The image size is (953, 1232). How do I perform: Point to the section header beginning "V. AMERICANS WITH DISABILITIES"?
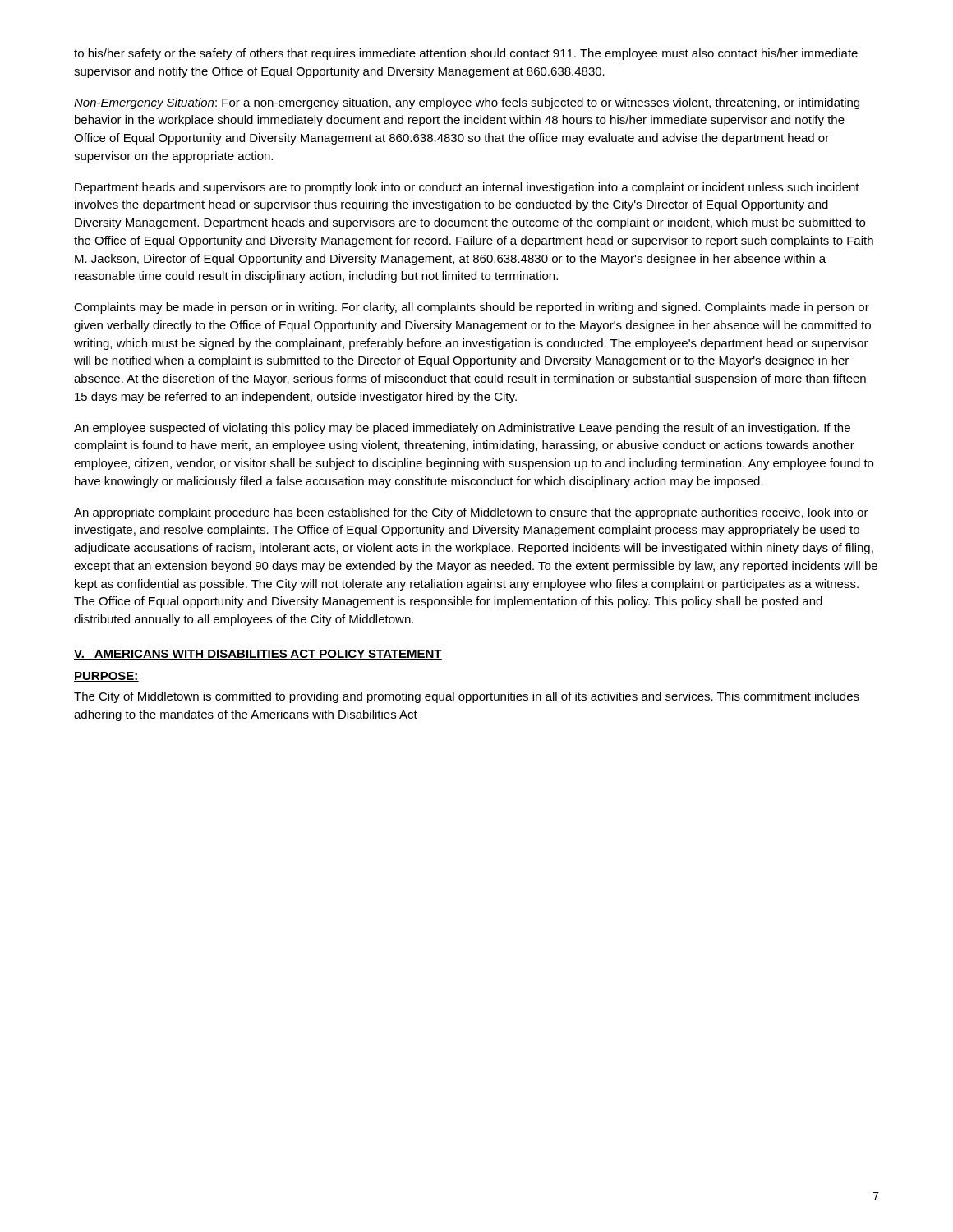click(x=258, y=653)
